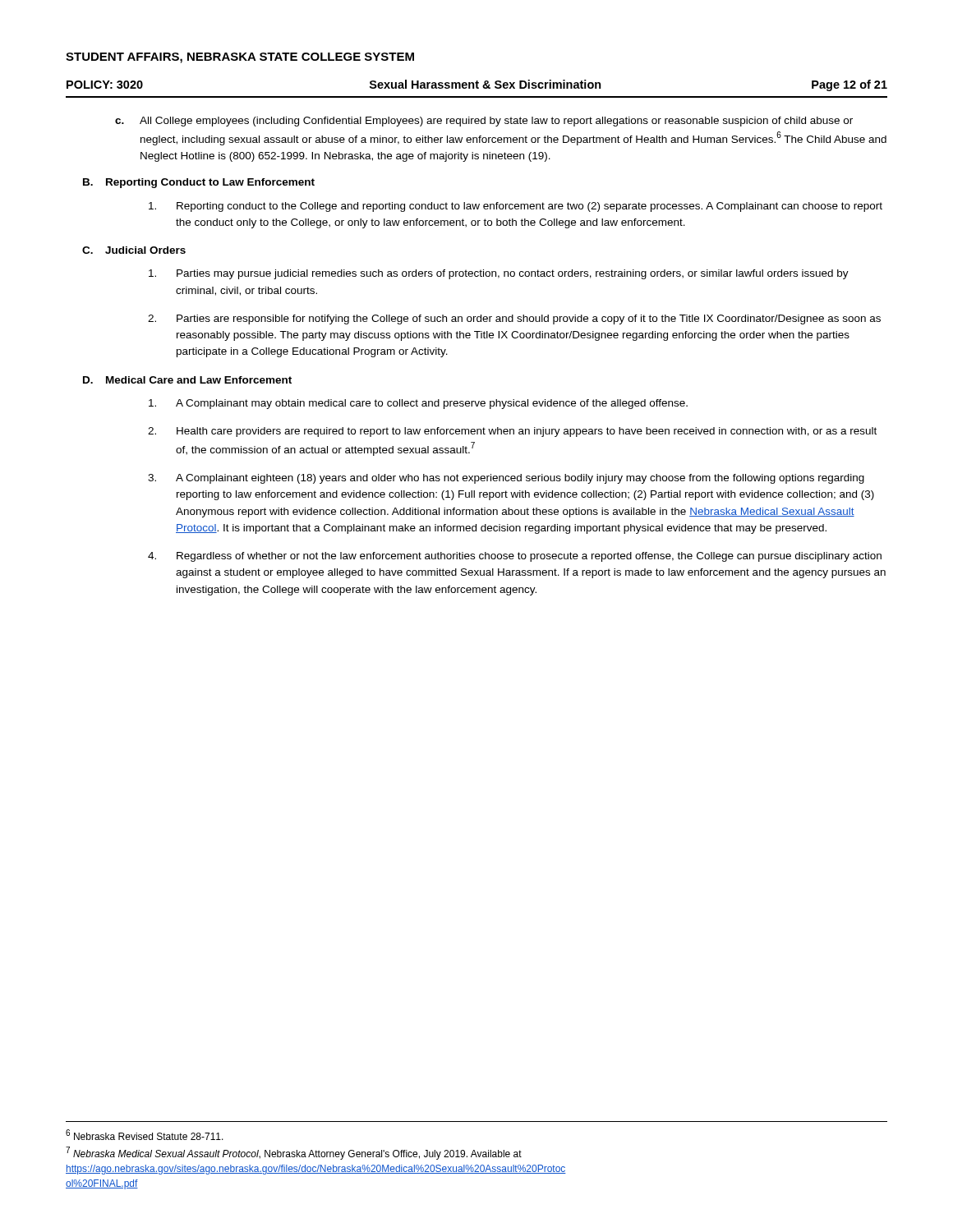Locate the block starting "c. All College employees (including Confidential Employees)"
Screen dimensions: 1232x953
[x=501, y=138]
